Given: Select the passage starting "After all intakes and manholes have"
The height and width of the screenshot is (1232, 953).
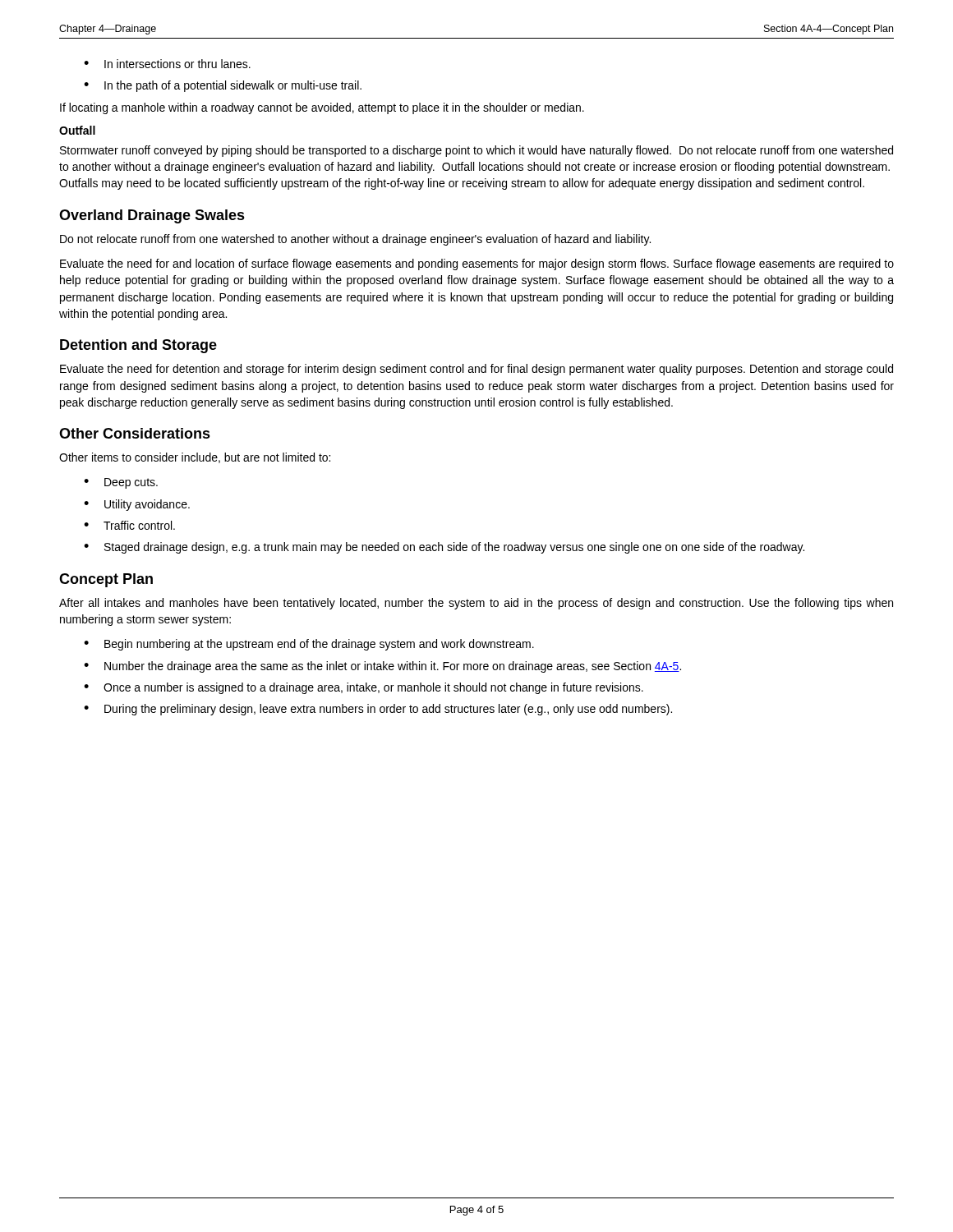Looking at the screenshot, I should point(476,611).
